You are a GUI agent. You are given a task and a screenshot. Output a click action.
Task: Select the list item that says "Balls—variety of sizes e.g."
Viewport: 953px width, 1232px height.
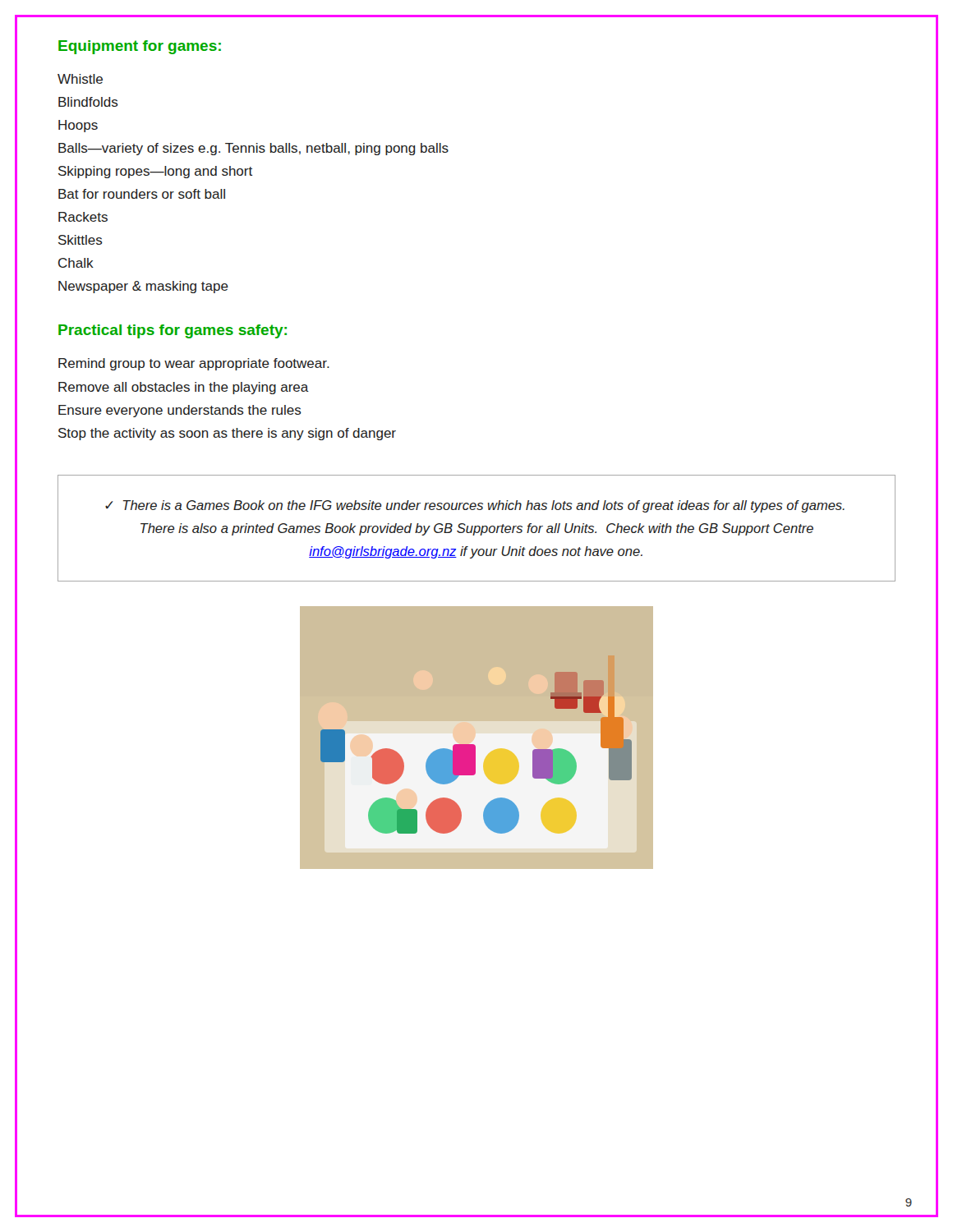(x=253, y=148)
